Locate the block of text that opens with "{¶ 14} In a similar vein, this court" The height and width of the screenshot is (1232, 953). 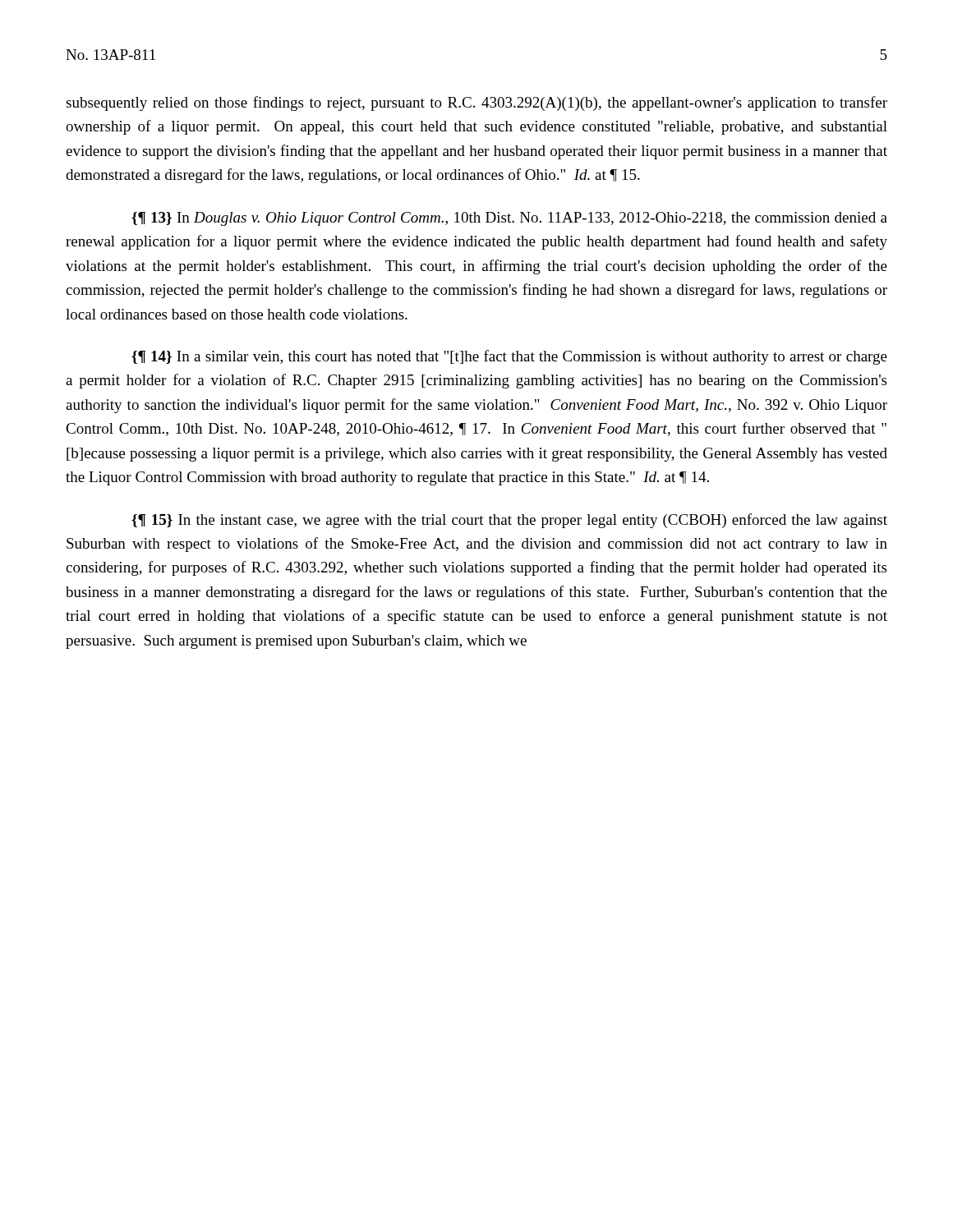tap(476, 417)
